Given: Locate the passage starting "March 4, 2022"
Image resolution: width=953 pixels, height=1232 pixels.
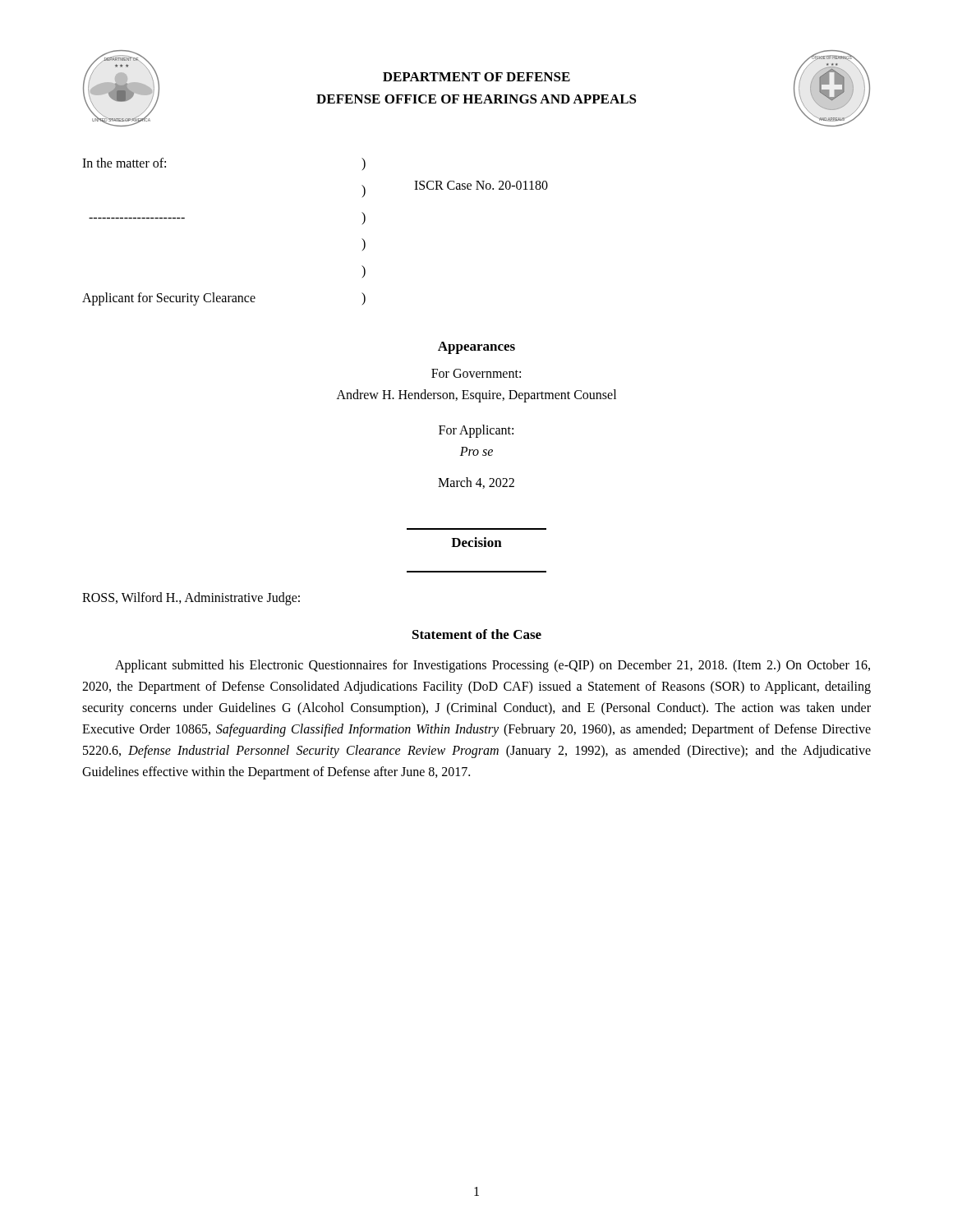Looking at the screenshot, I should 476,483.
